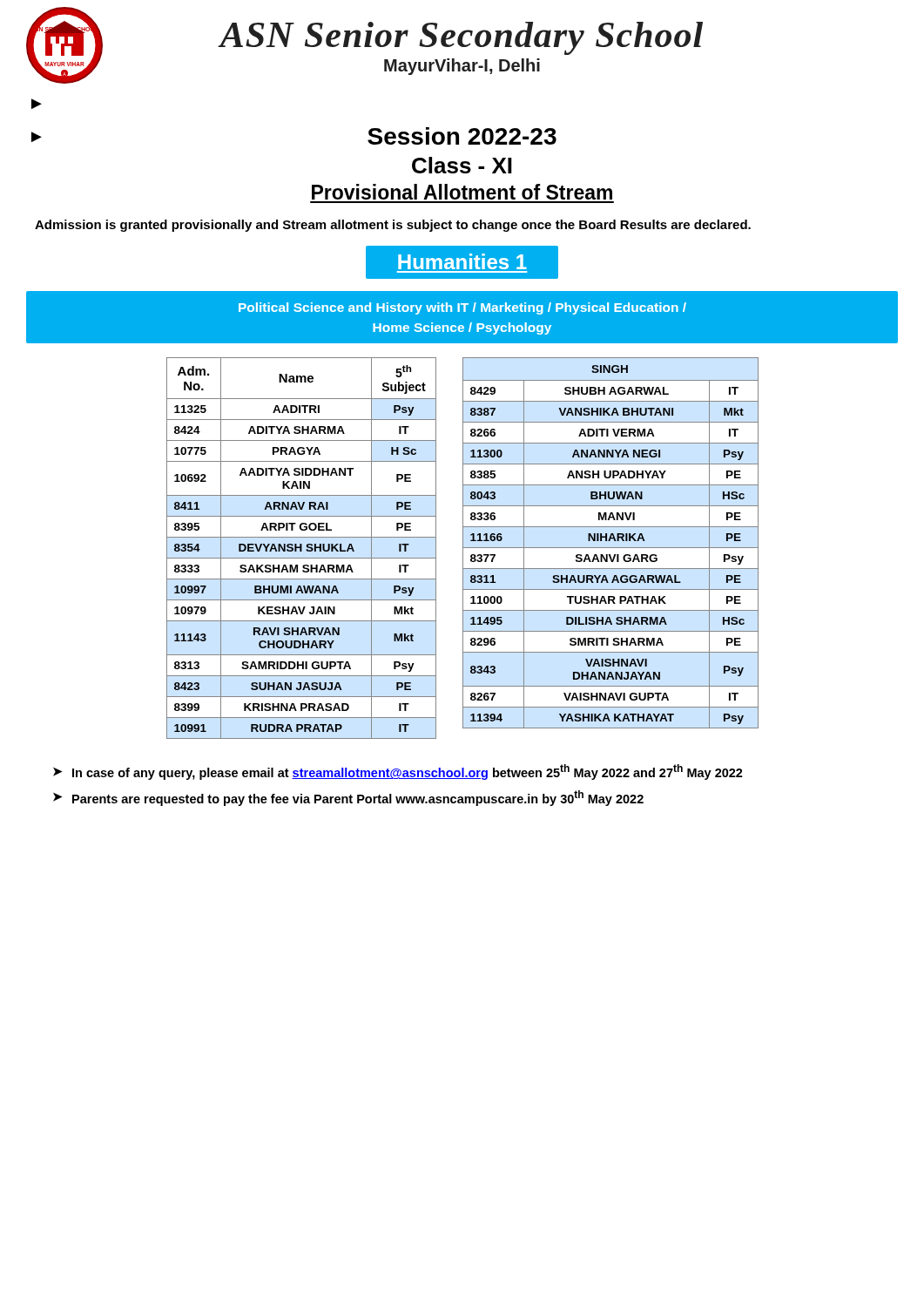Click on the logo
The height and width of the screenshot is (1307, 924).
point(64,47)
